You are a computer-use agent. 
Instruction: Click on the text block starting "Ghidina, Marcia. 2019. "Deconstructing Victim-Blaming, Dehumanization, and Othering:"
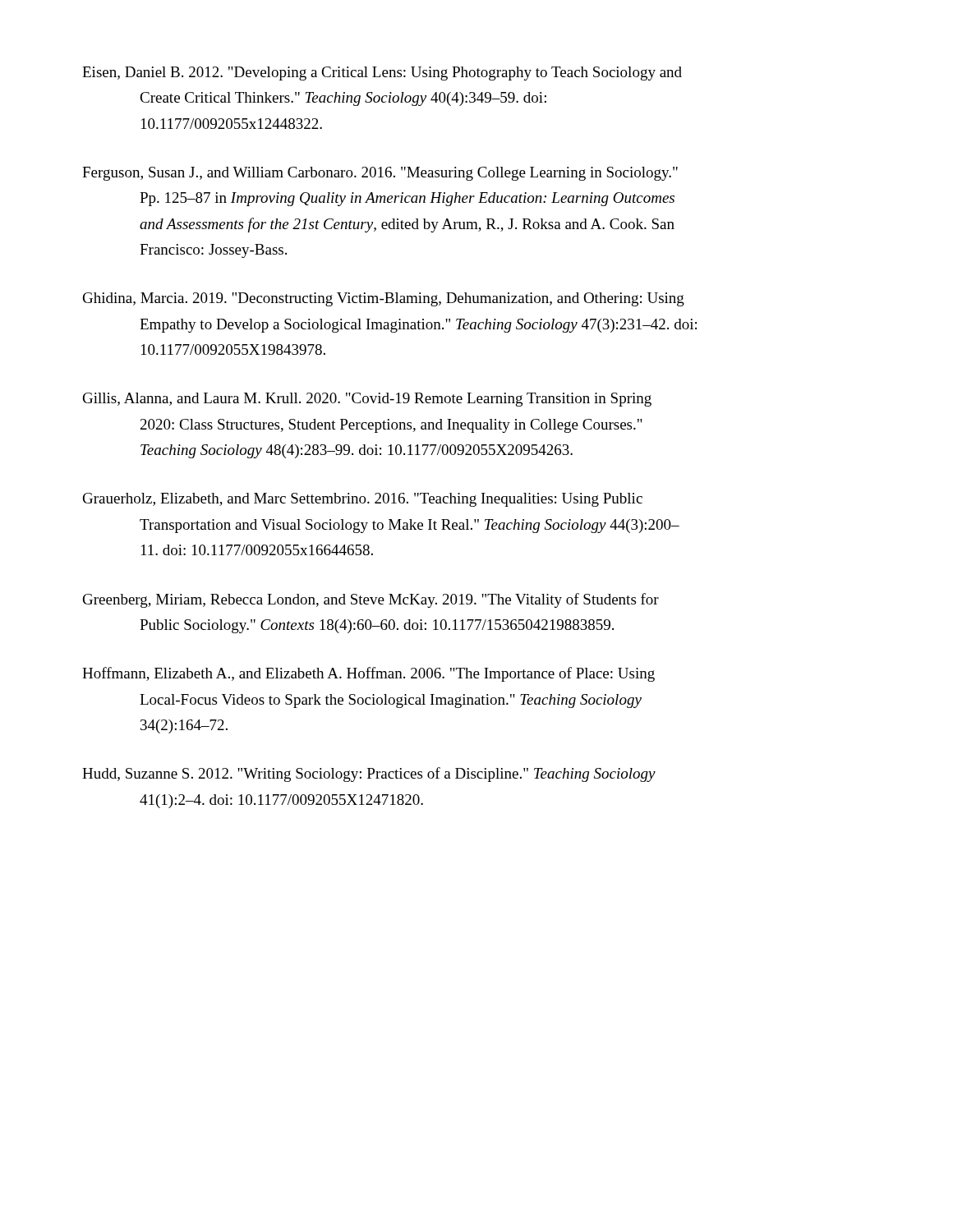[476, 324]
